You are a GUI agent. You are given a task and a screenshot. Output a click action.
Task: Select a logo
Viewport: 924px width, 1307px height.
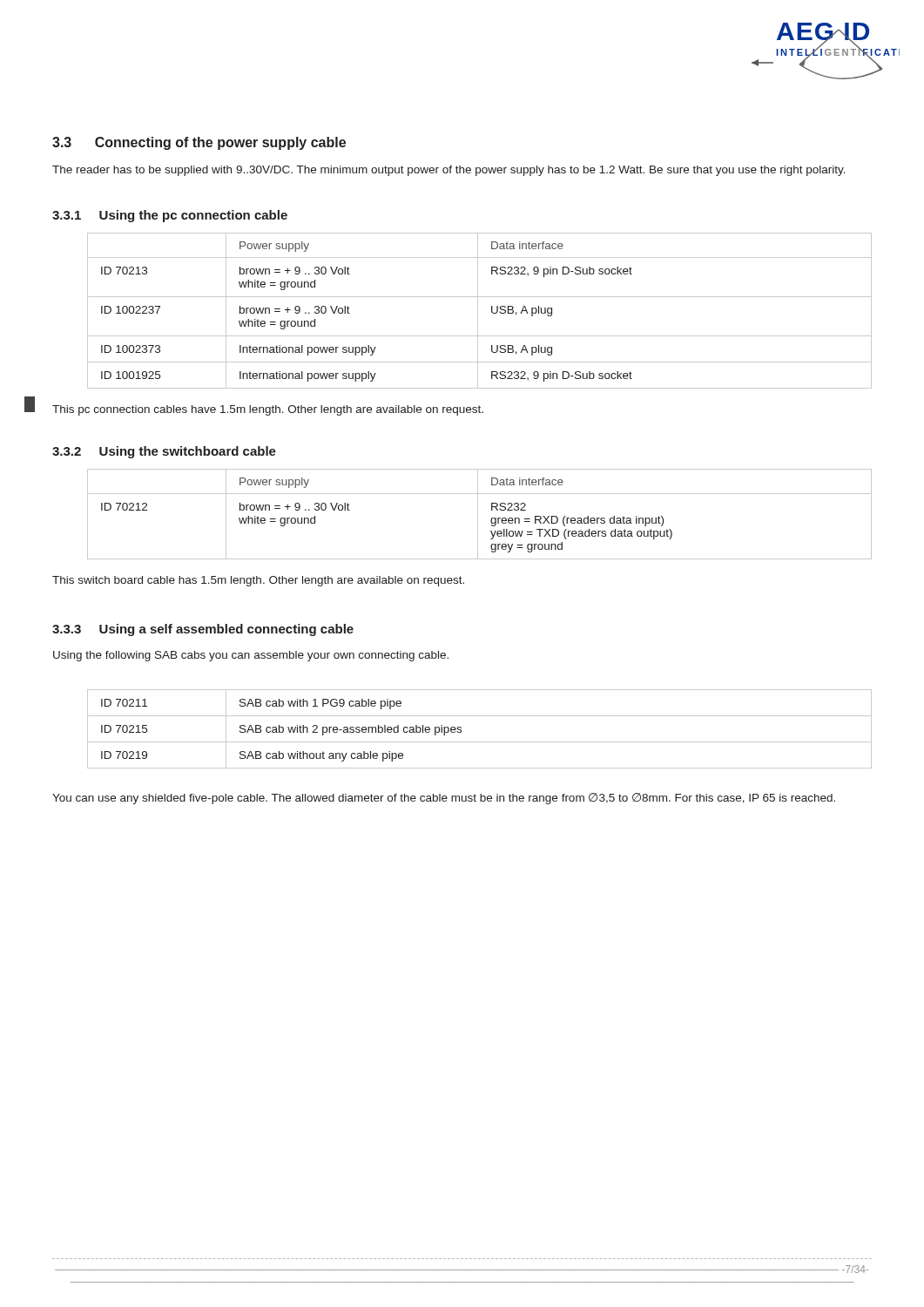tap(765, 64)
